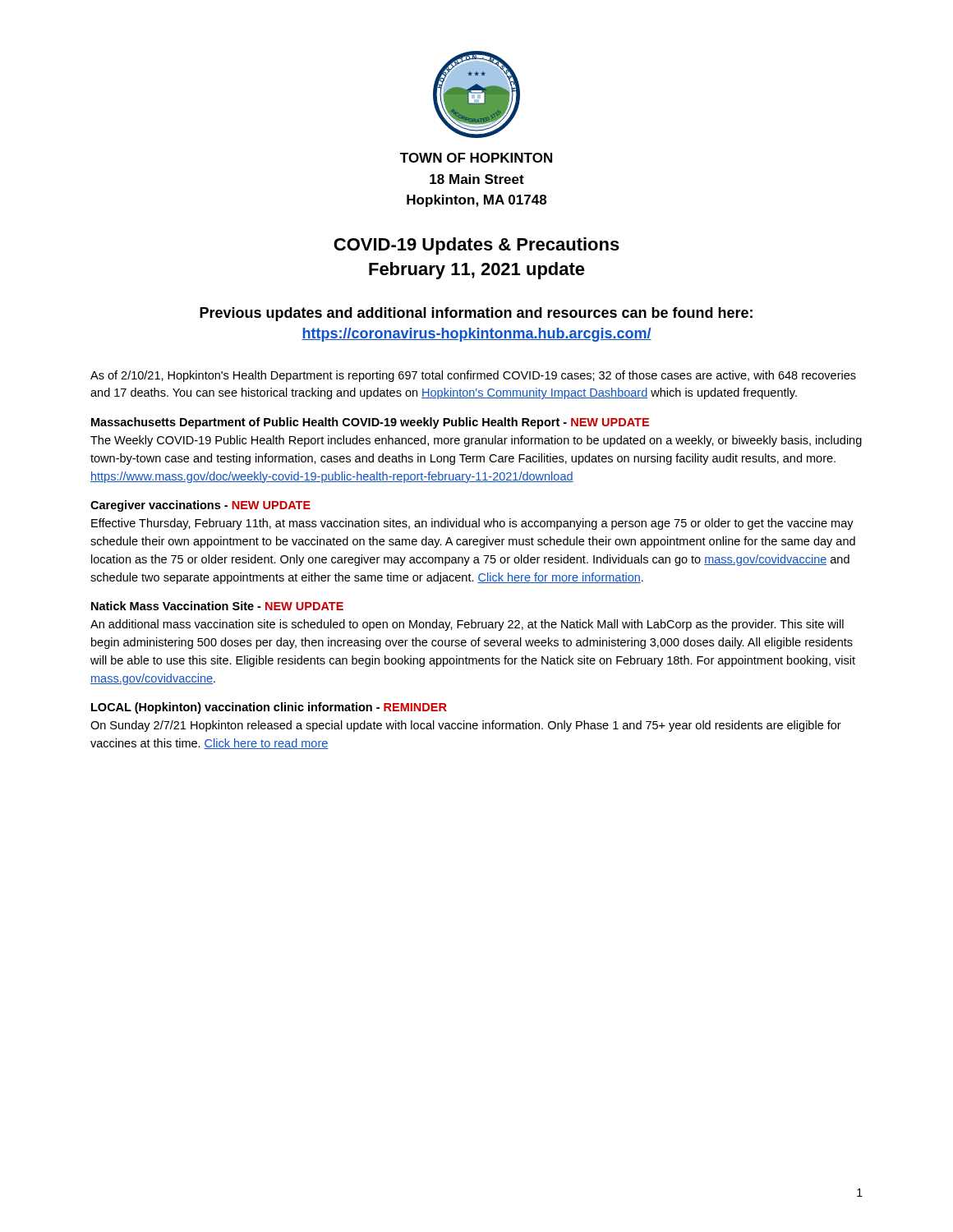The image size is (953, 1232).
Task: Where is the section header that starts "Caregiver vaccinations -"?
Action: coord(200,505)
